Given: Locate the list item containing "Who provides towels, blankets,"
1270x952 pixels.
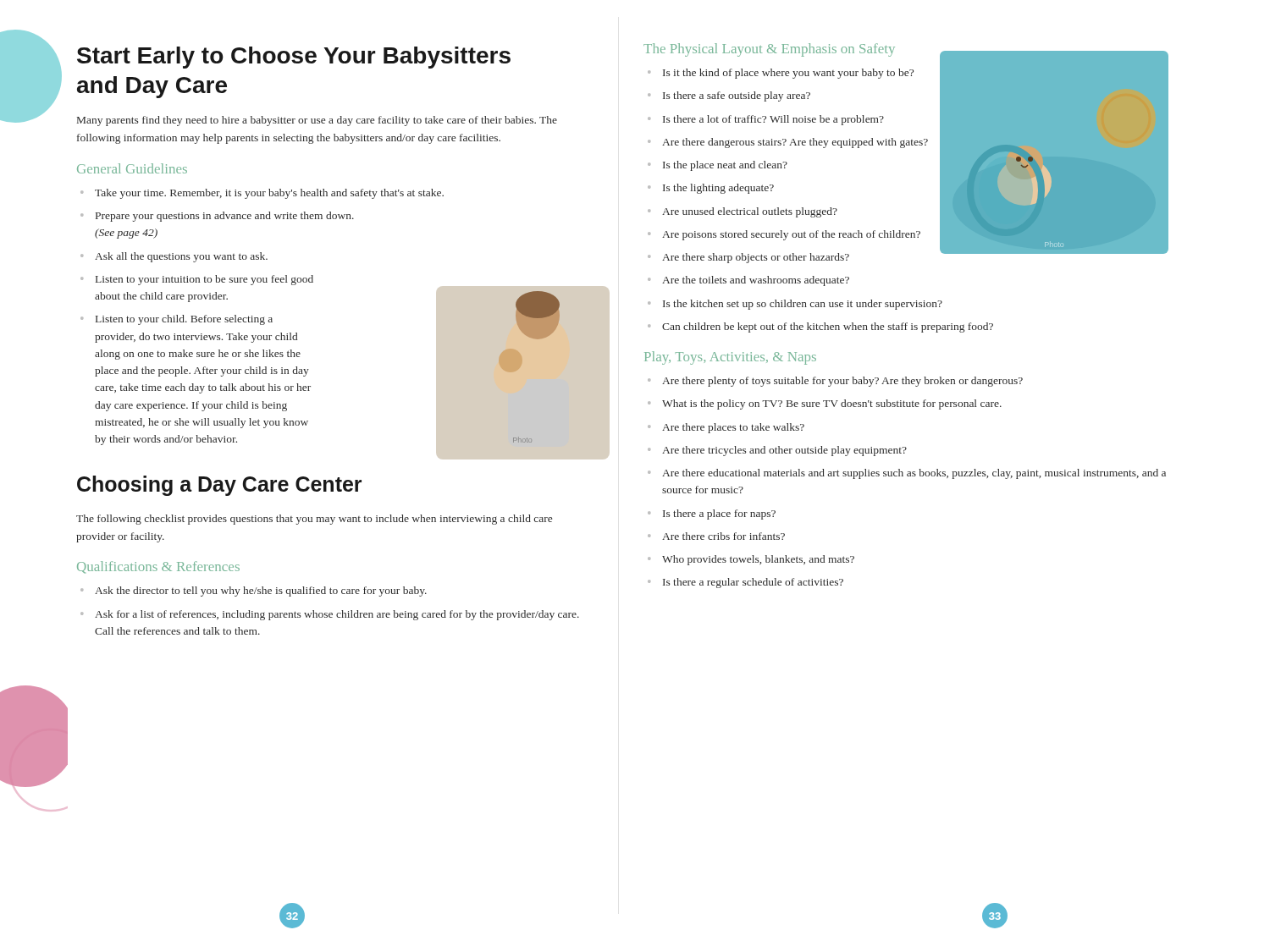Looking at the screenshot, I should coord(758,559).
